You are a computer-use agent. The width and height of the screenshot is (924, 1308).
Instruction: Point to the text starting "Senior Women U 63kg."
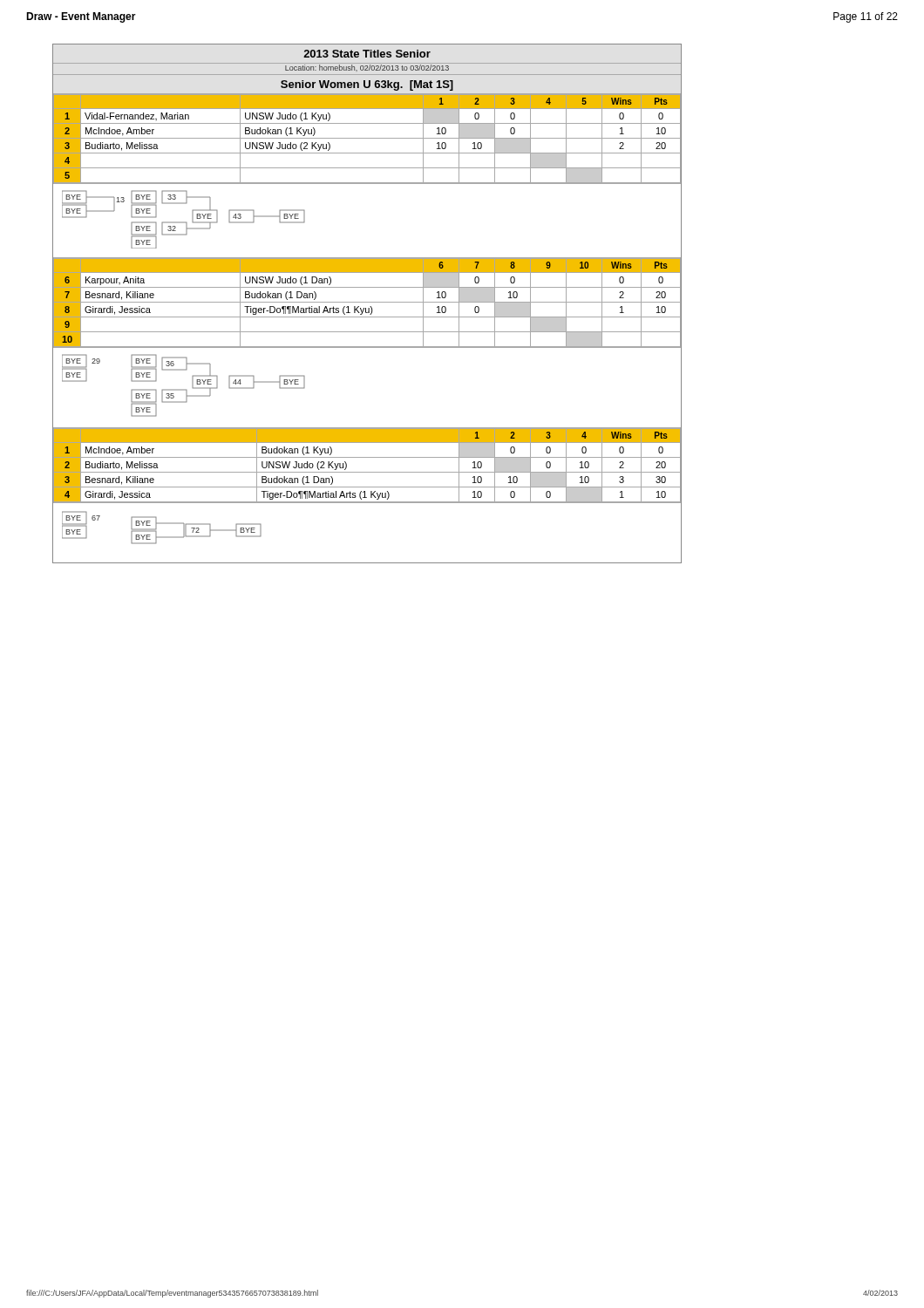pyautogui.click(x=367, y=84)
